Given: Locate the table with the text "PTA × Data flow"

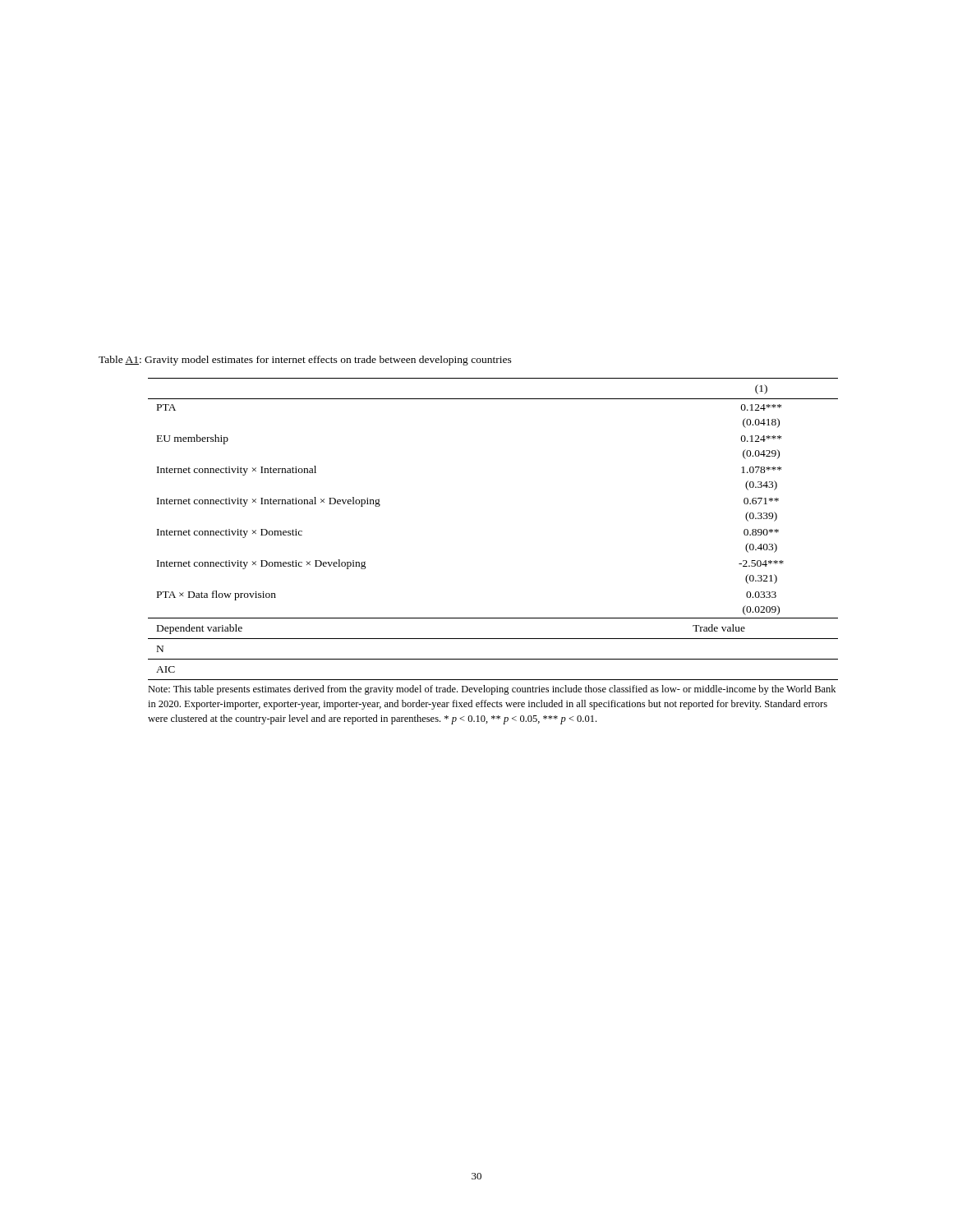Looking at the screenshot, I should tap(493, 529).
